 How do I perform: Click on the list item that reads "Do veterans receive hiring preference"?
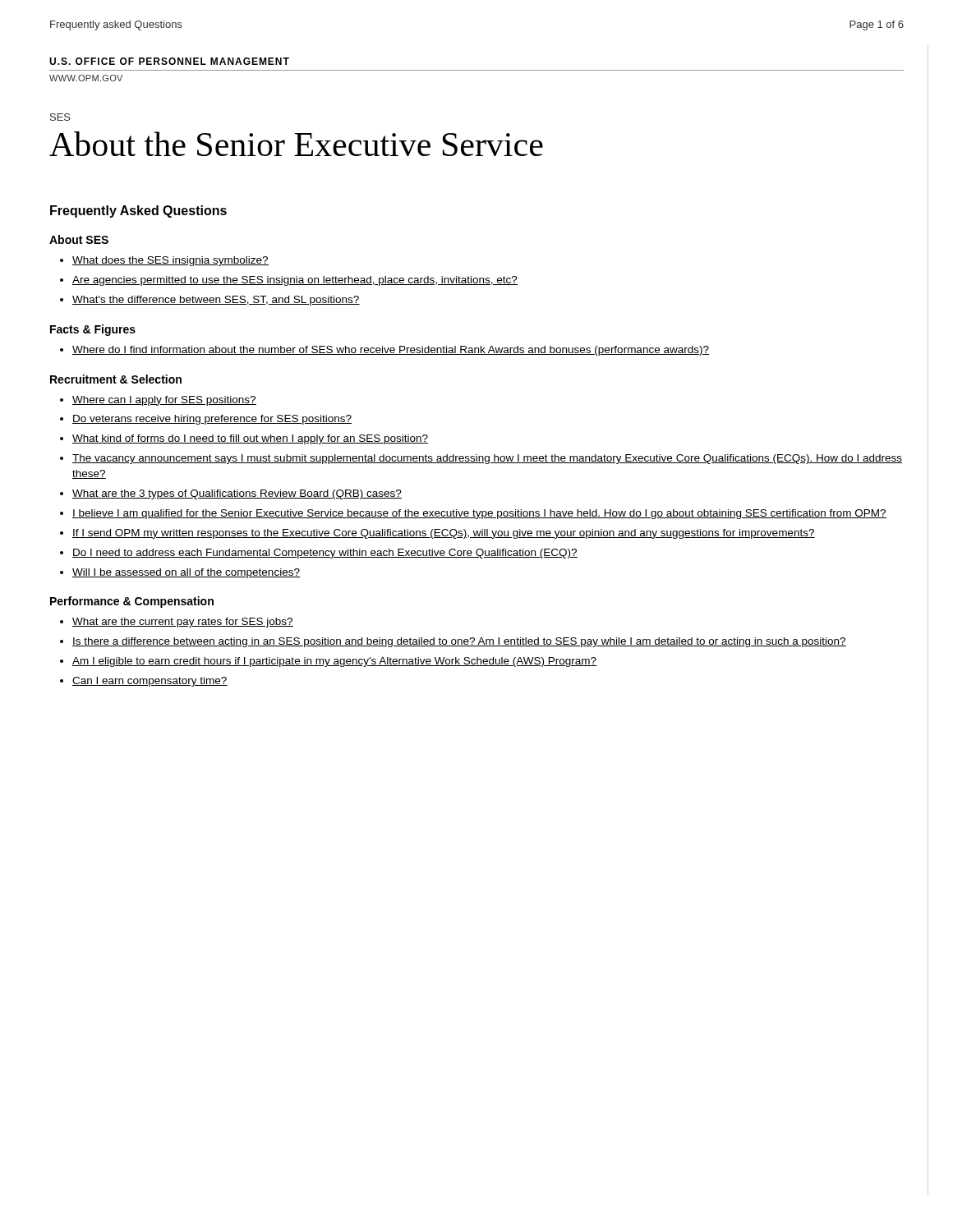(x=212, y=419)
